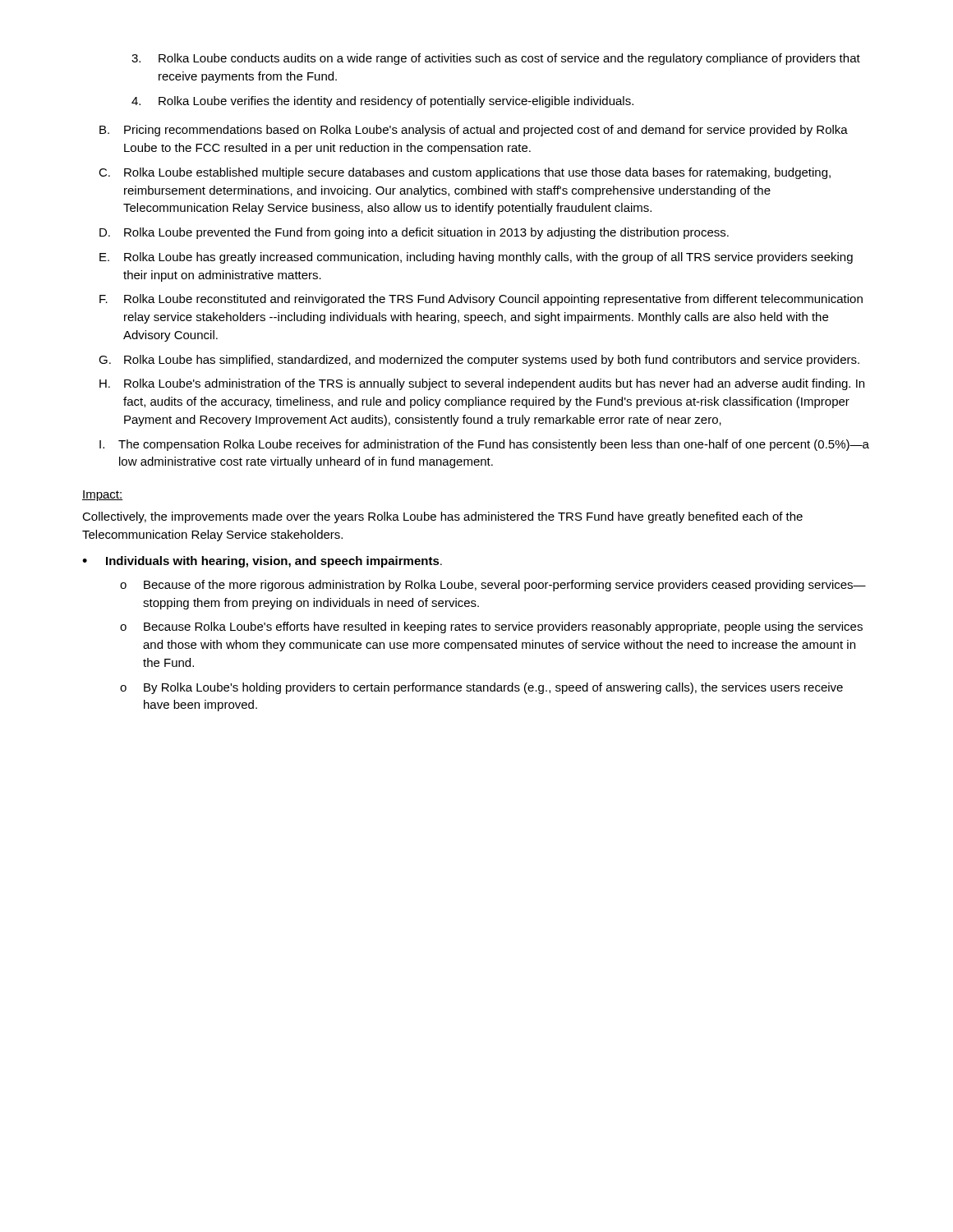Select the text starting "D. Rolka Loube prevented the Fund from"
This screenshot has height=1232, width=953.
[x=414, y=232]
